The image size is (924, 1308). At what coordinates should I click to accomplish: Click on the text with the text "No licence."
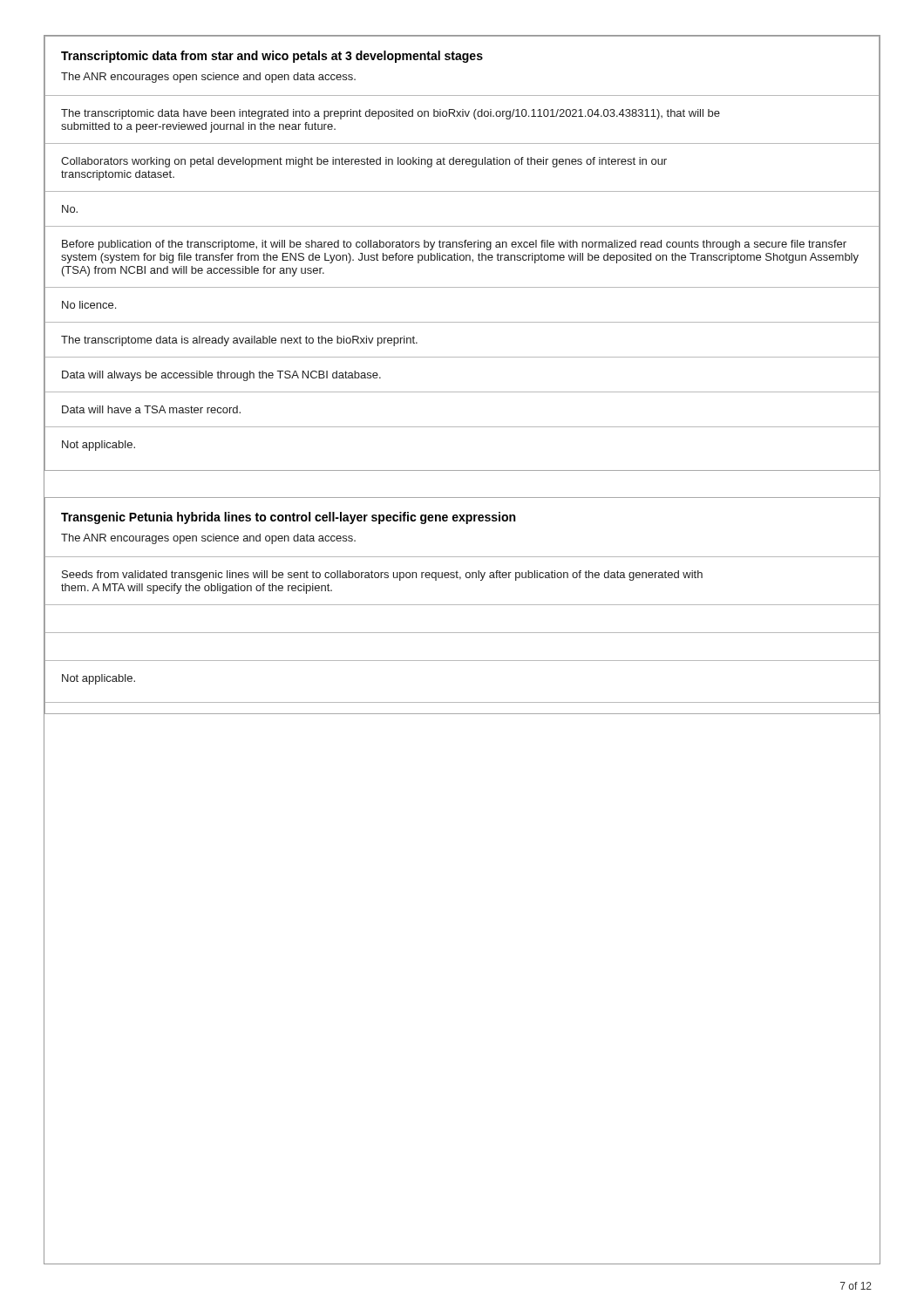(89, 305)
